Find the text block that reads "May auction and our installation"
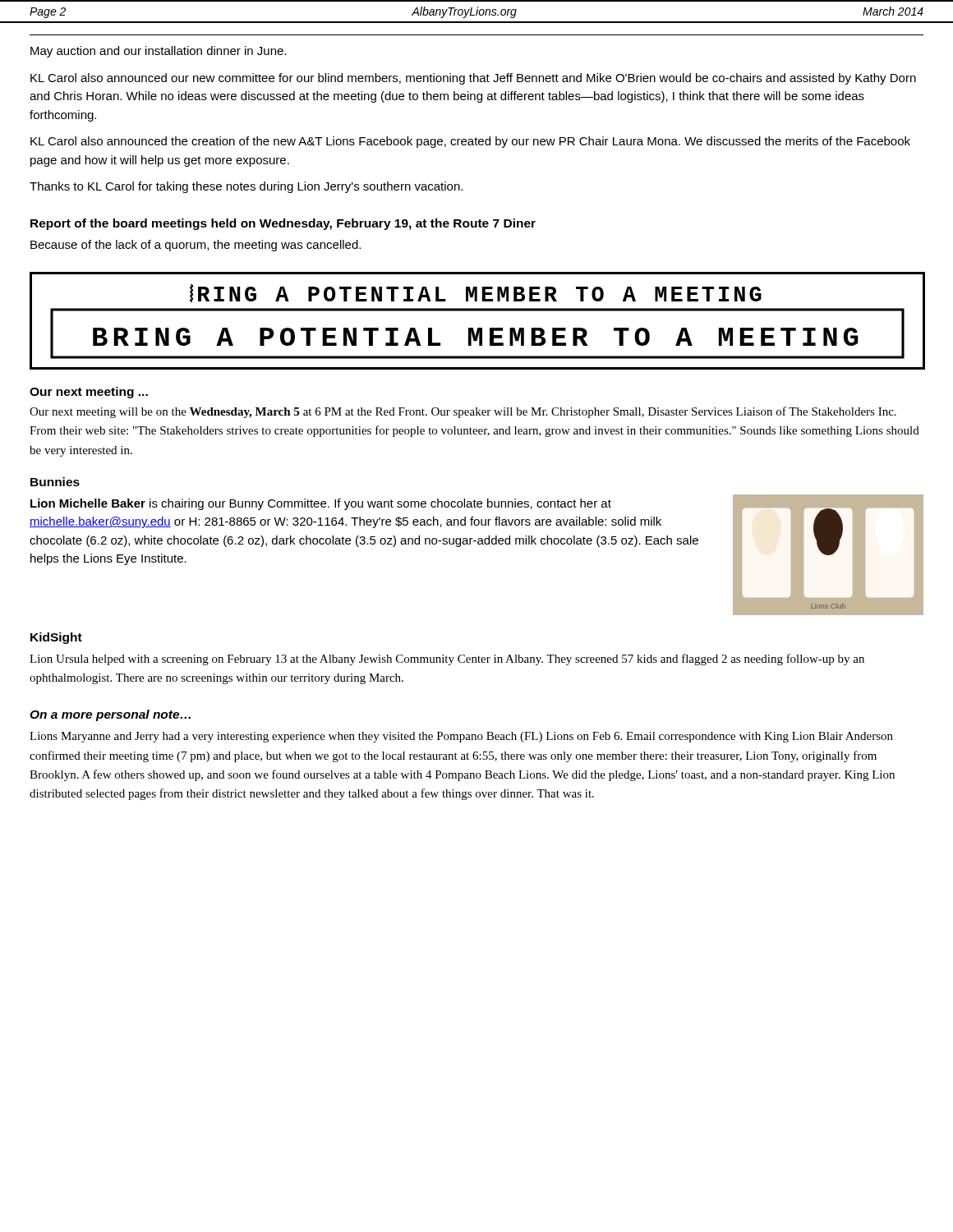The height and width of the screenshot is (1232, 953). (x=158, y=51)
